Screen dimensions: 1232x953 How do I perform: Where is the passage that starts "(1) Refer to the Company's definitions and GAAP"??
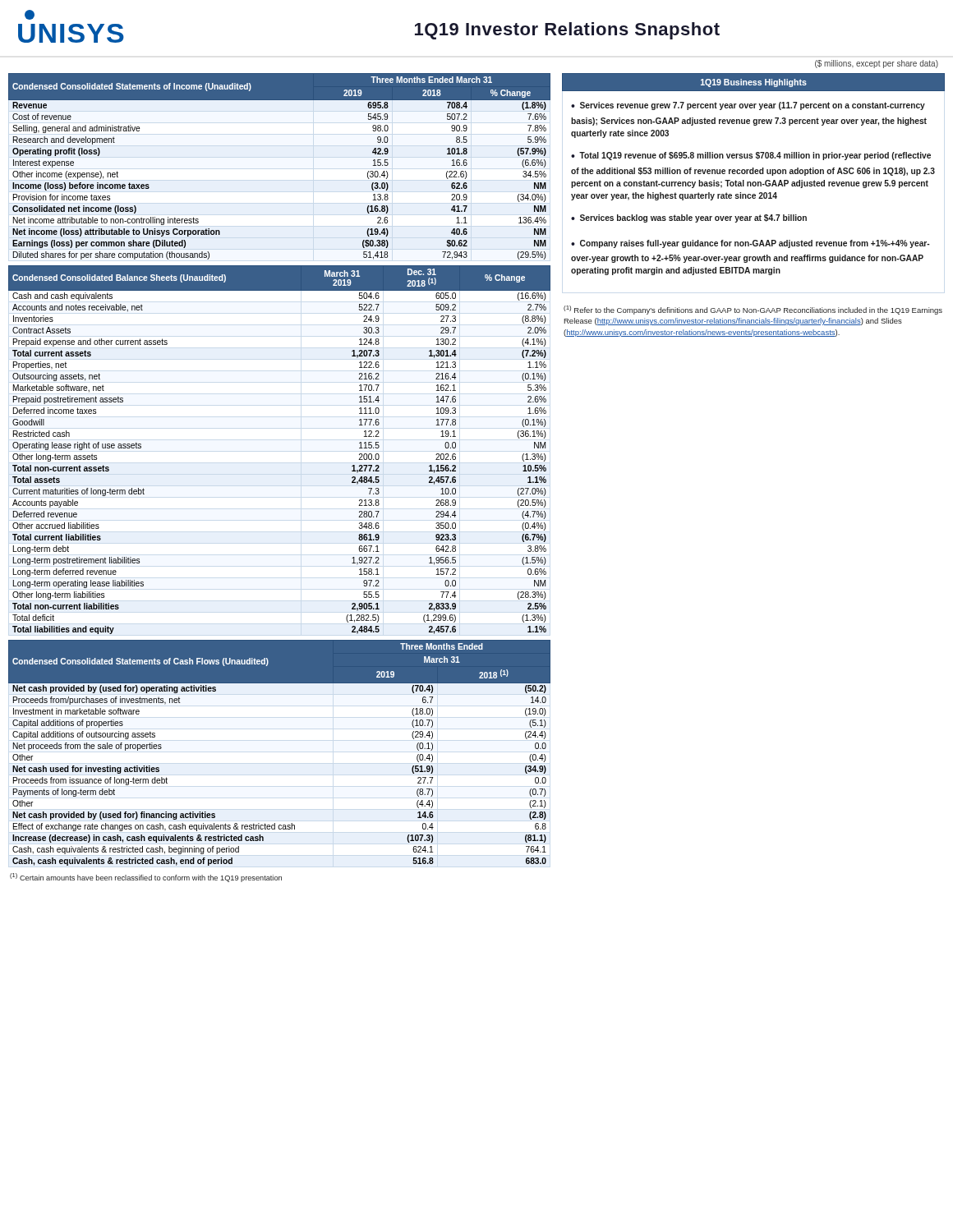click(x=753, y=320)
